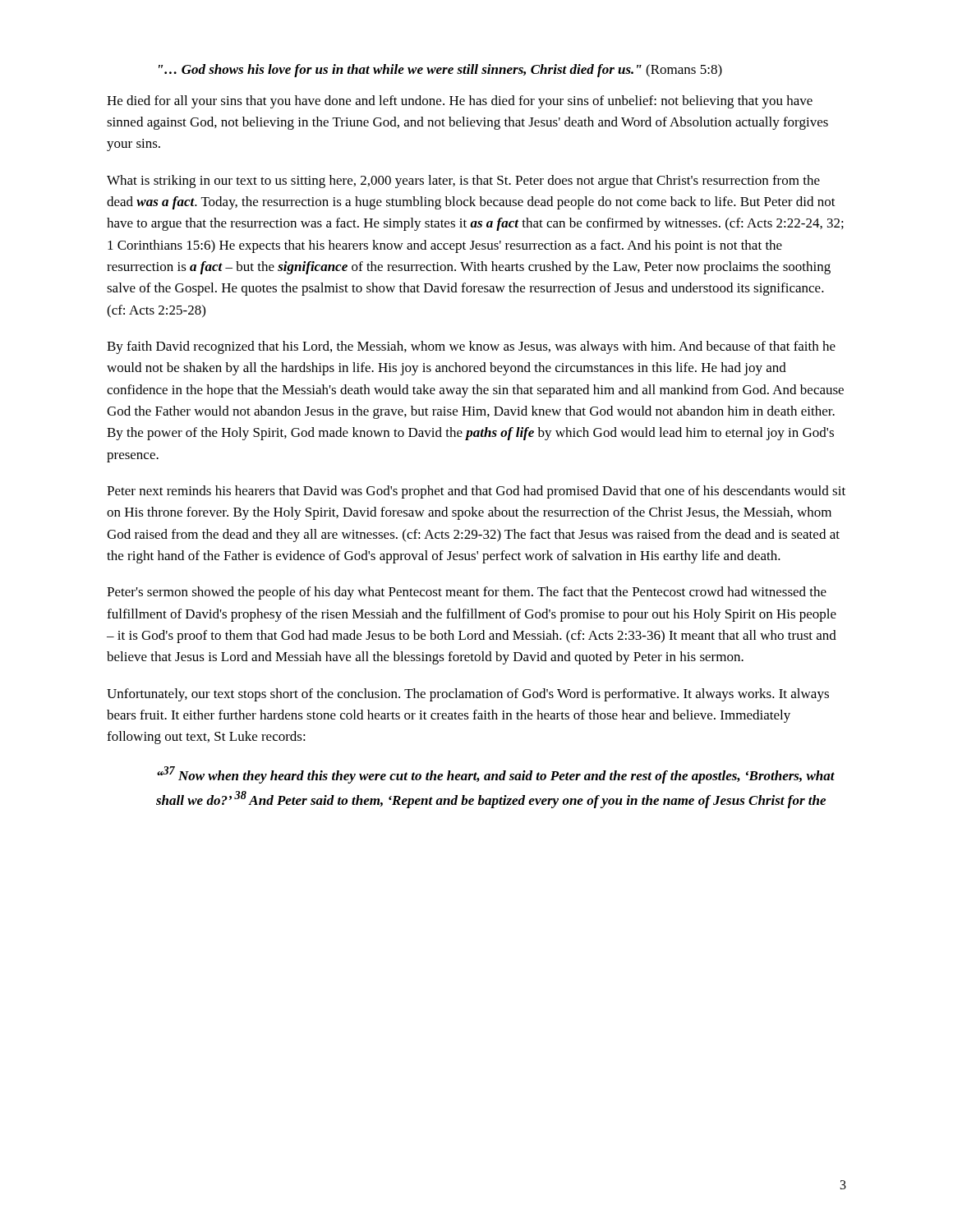Select the passage starting "What is striking"
Screen dimensions: 1232x953
click(x=476, y=245)
